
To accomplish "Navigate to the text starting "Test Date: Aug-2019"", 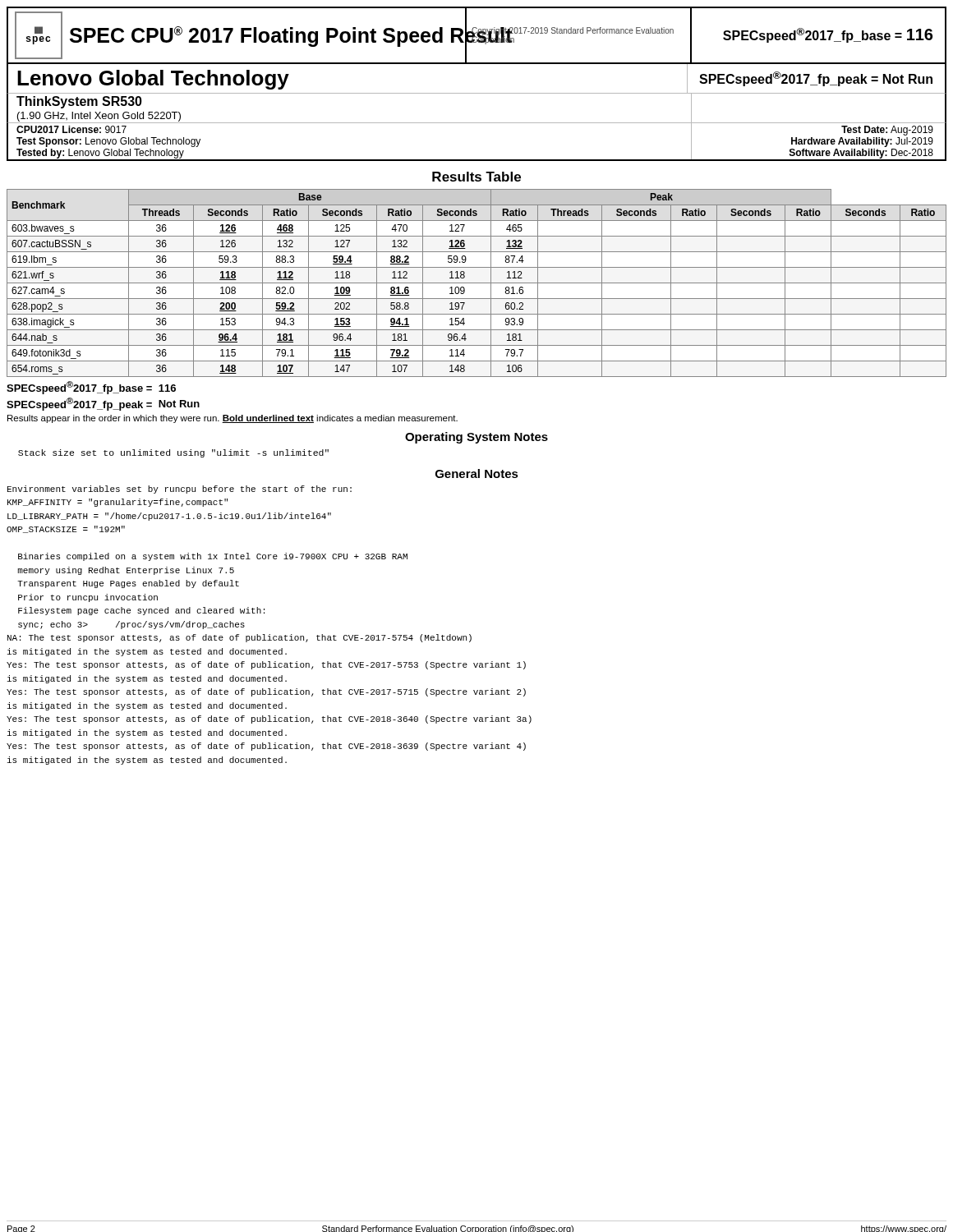I will pos(818,141).
